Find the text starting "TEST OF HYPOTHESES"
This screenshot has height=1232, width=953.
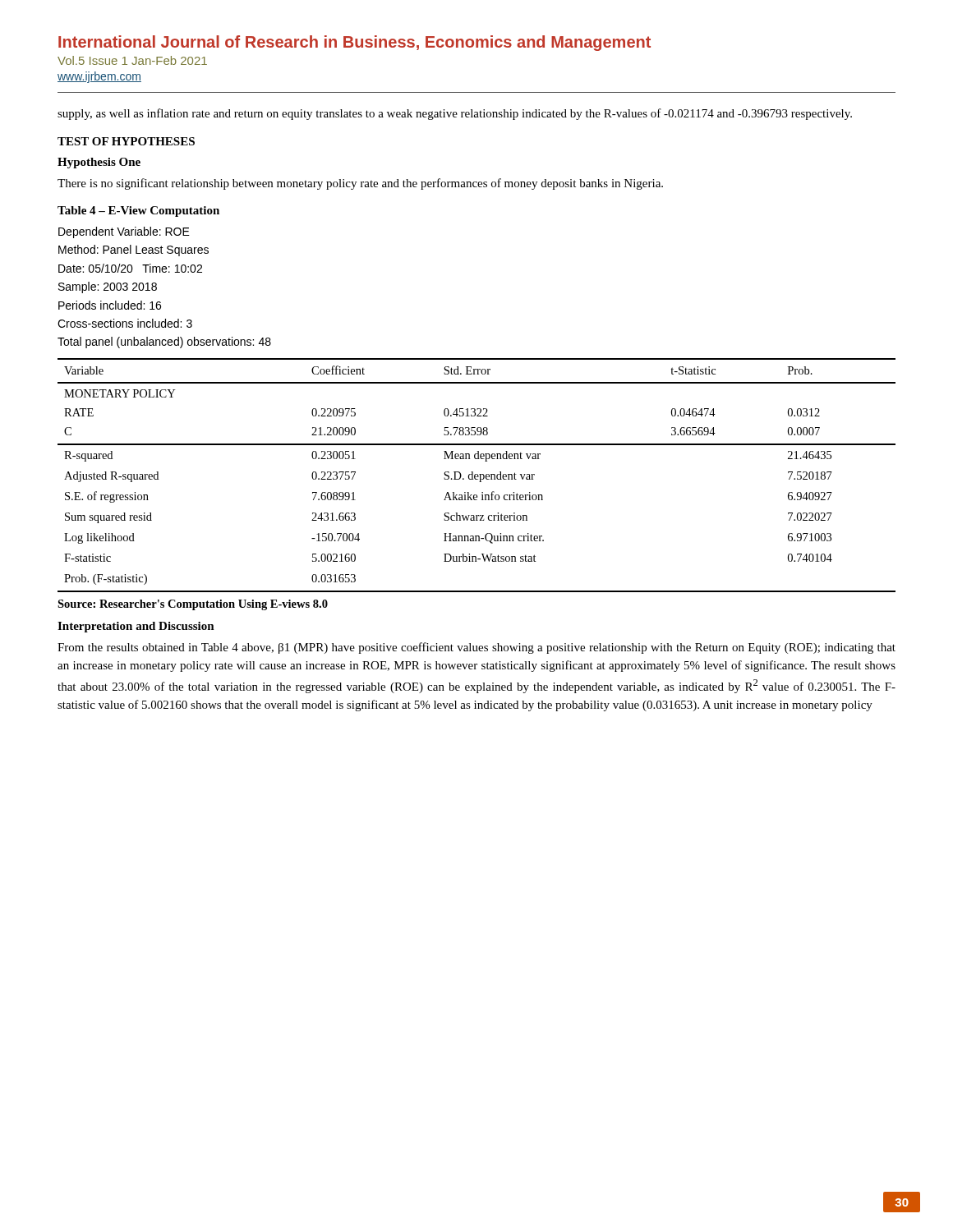126,141
